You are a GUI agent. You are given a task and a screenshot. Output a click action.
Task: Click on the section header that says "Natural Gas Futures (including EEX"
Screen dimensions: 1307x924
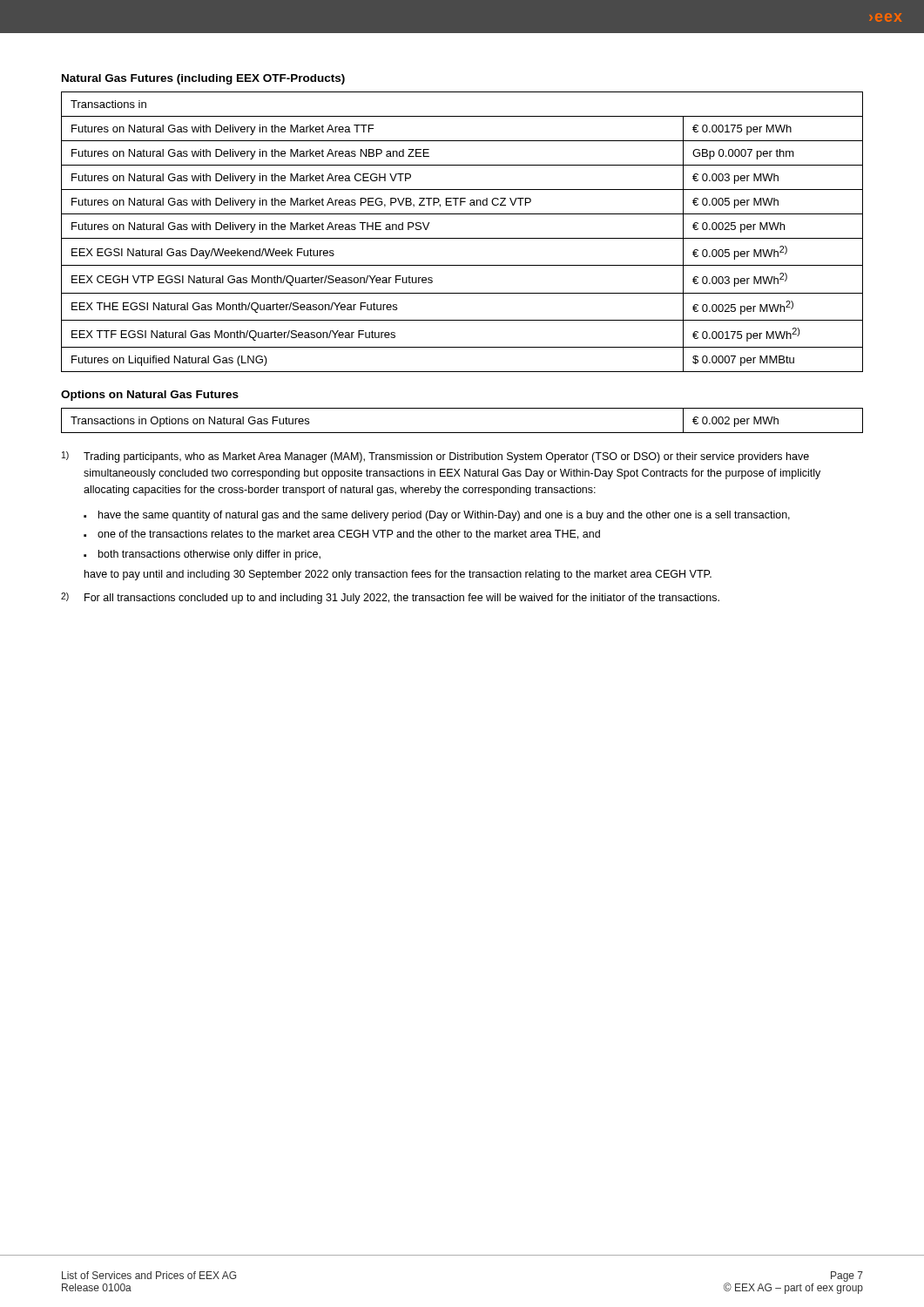[203, 78]
